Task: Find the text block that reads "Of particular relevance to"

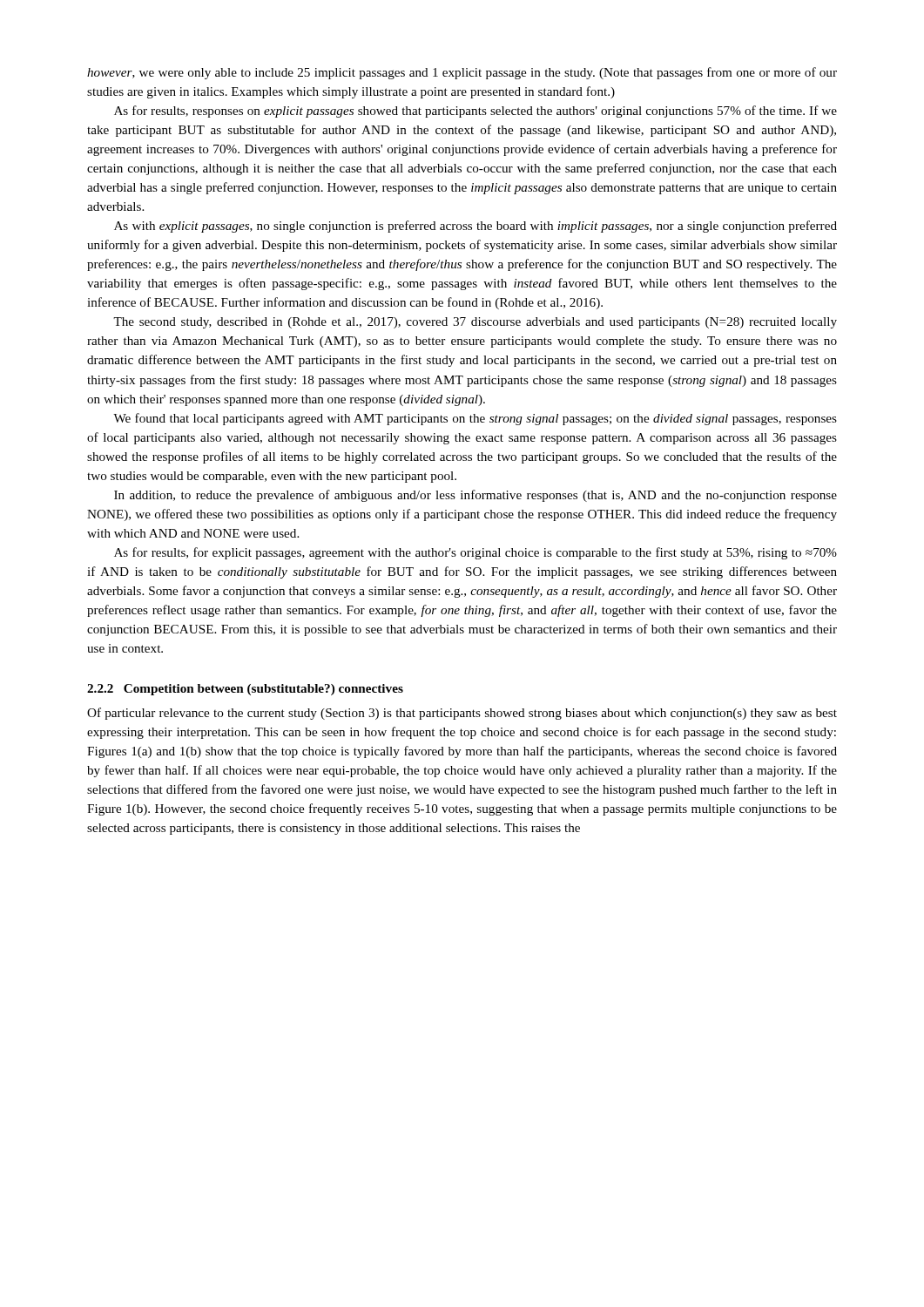Action: [x=462, y=770]
